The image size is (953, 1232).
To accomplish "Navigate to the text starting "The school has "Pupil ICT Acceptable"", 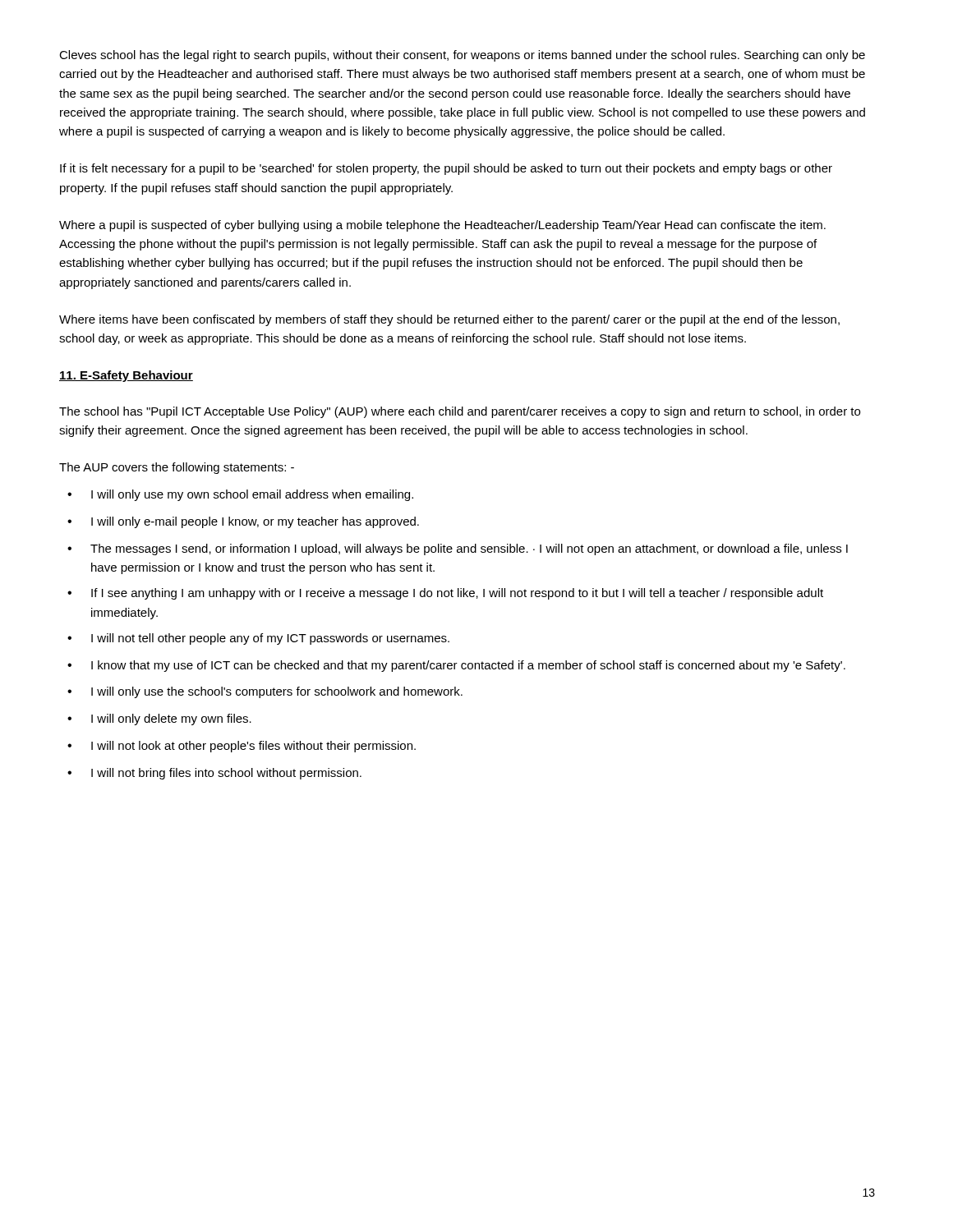I will coord(460,420).
